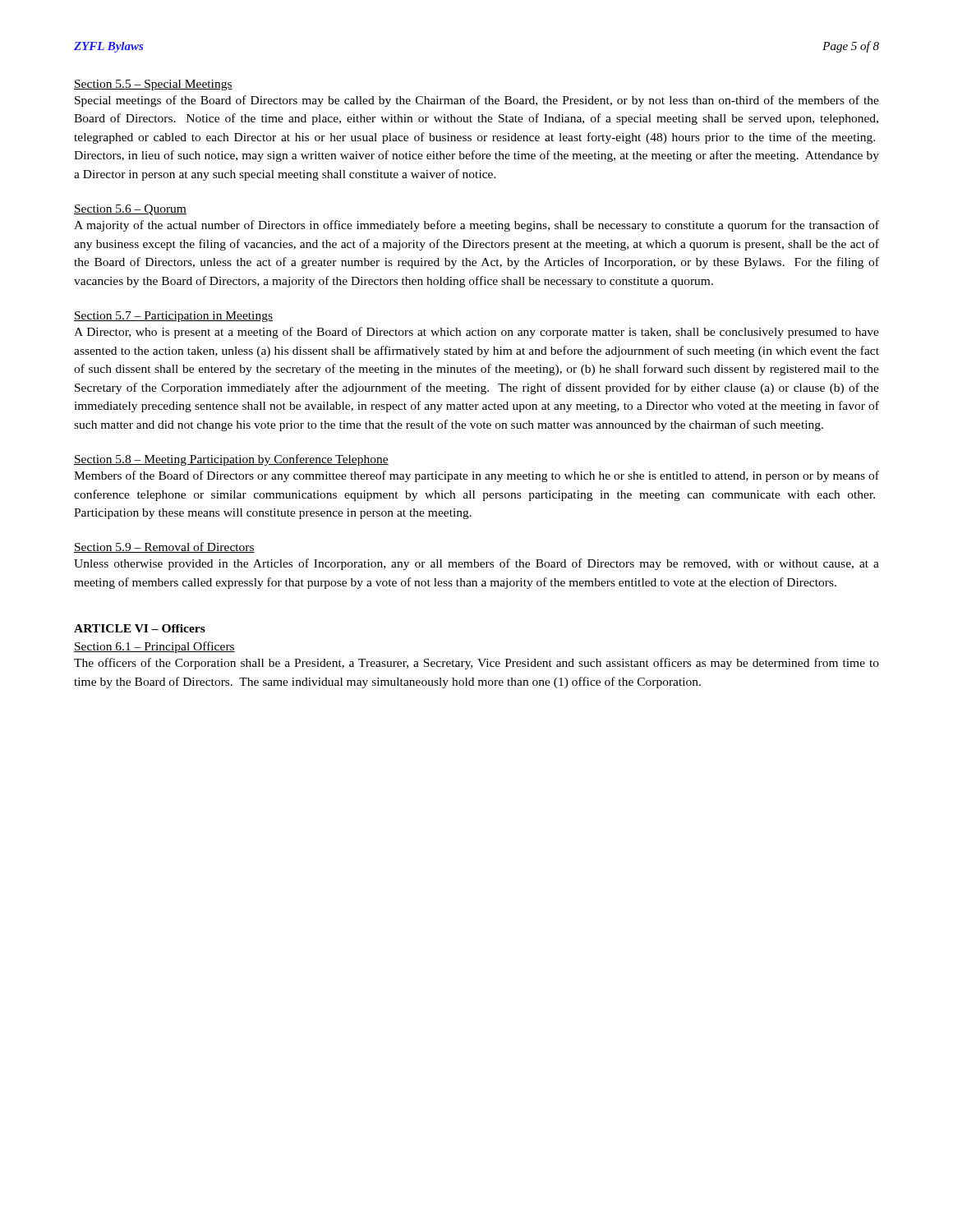Image resolution: width=953 pixels, height=1232 pixels.
Task: Click on the section header that says "Section 6.1 – Principal Officers"
Action: pos(154,646)
